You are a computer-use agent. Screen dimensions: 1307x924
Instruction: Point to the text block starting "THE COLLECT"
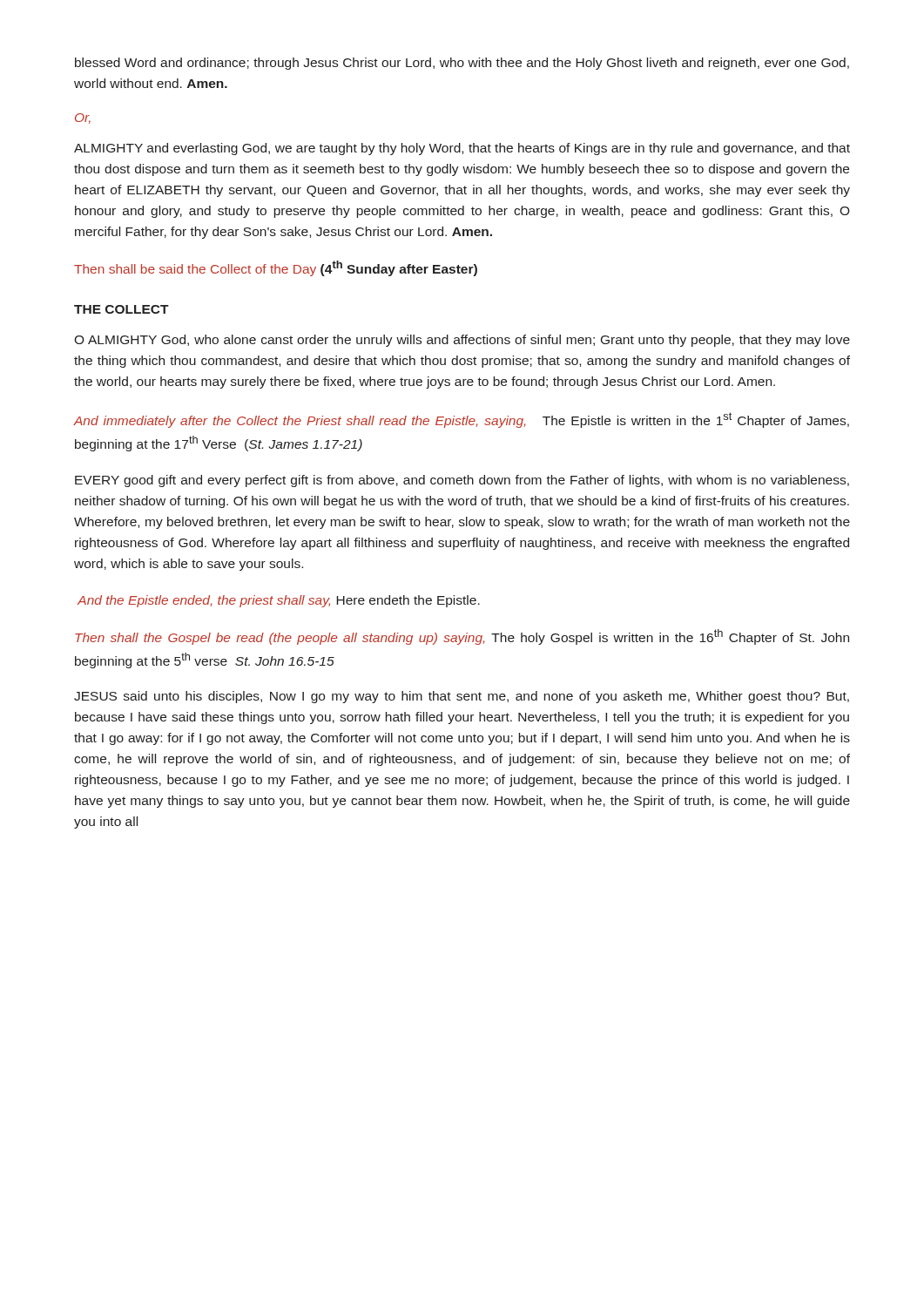point(121,309)
